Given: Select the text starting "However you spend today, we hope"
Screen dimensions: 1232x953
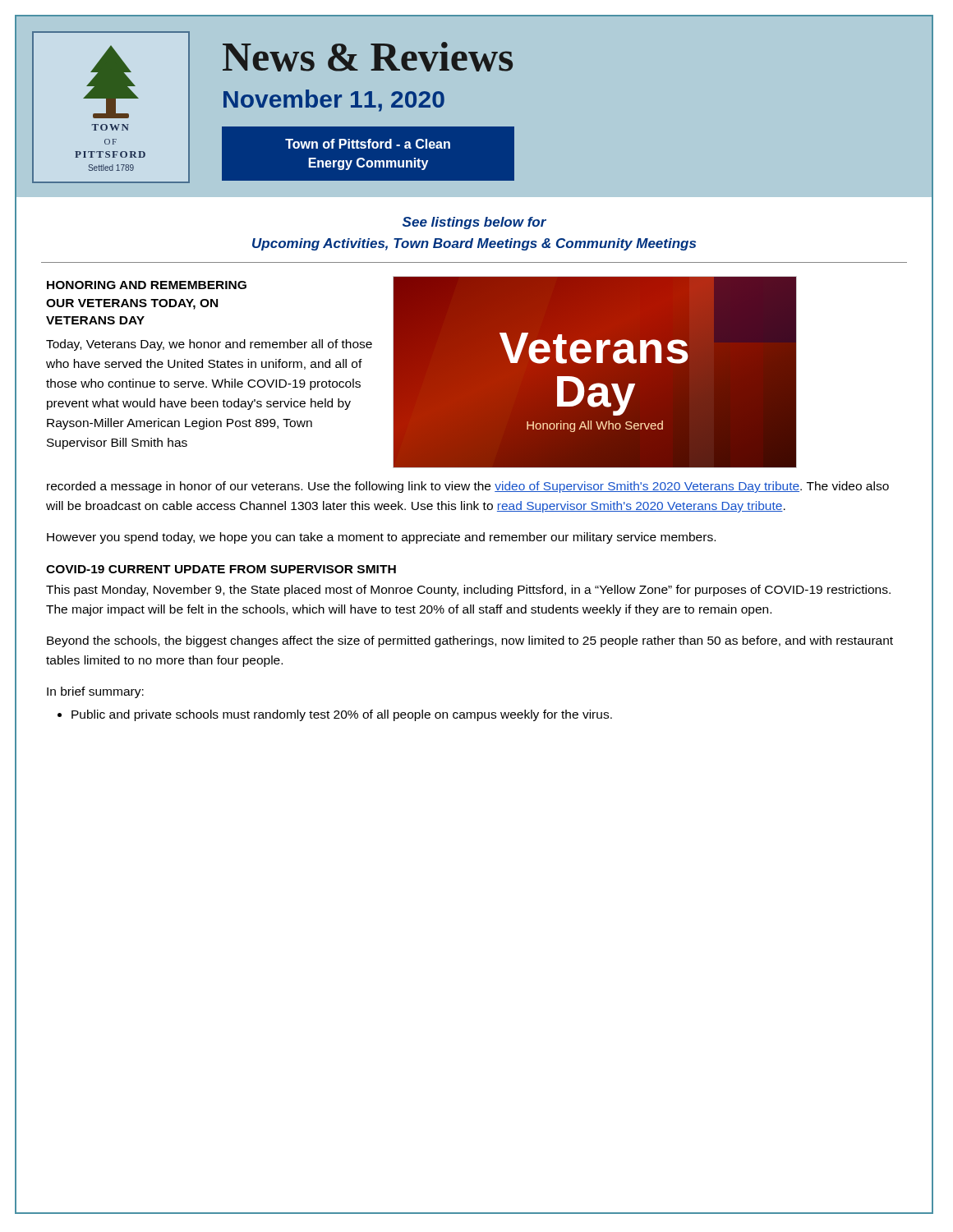Looking at the screenshot, I should (381, 537).
